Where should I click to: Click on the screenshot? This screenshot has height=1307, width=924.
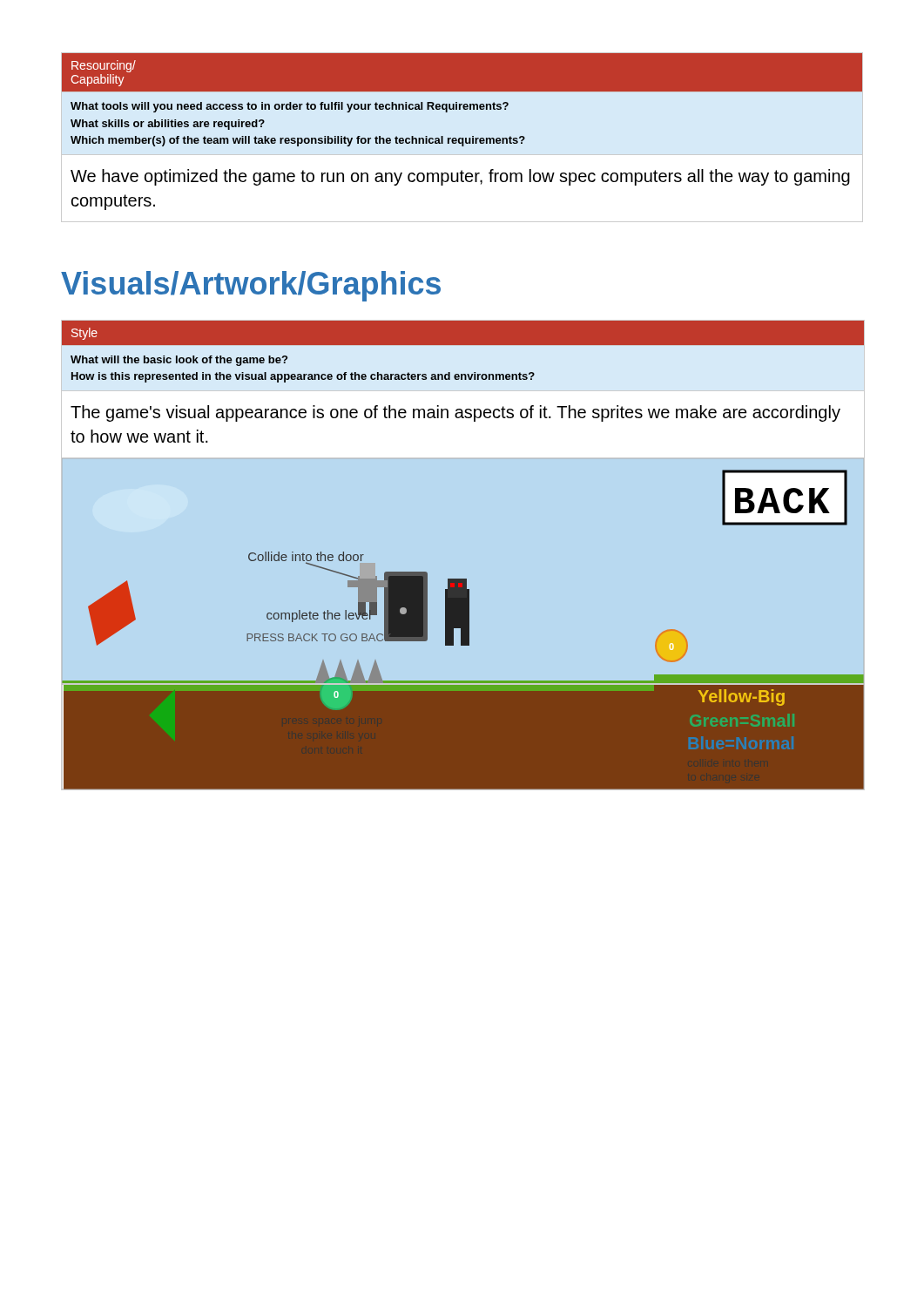[x=463, y=623]
